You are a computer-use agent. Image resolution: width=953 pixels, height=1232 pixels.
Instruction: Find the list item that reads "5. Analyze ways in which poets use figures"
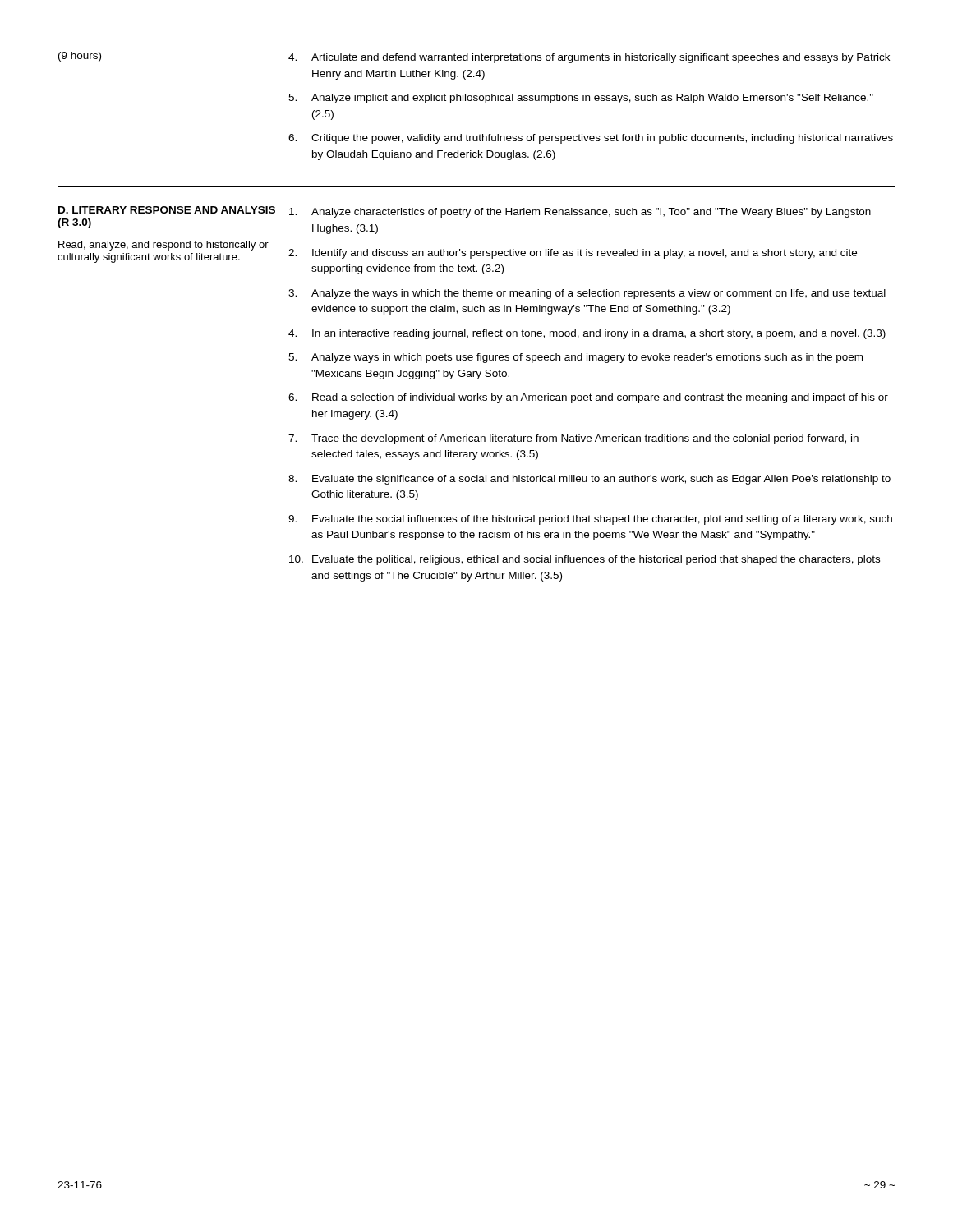[592, 365]
